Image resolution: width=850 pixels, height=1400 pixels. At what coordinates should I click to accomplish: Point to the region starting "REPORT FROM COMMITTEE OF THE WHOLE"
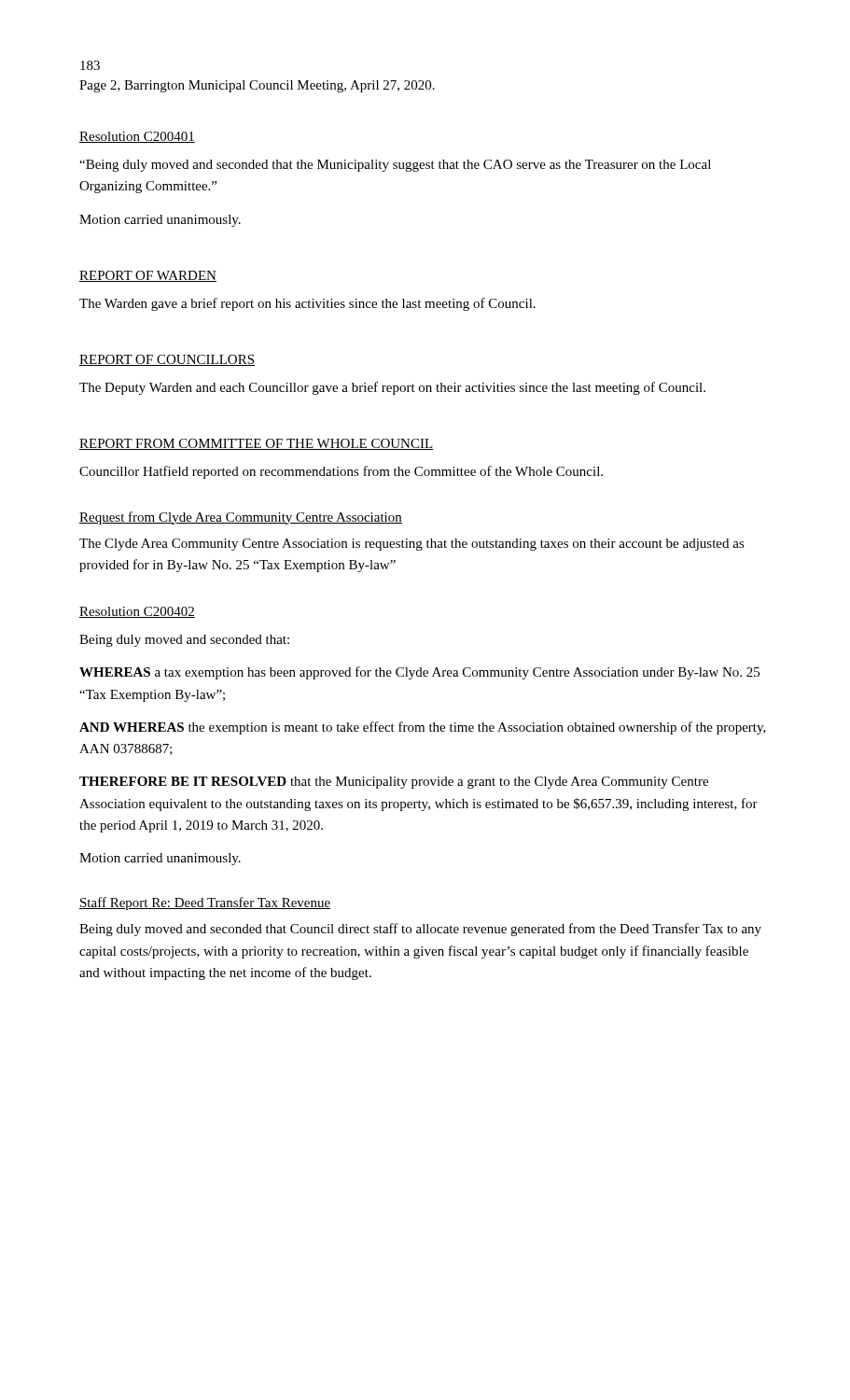(x=256, y=444)
